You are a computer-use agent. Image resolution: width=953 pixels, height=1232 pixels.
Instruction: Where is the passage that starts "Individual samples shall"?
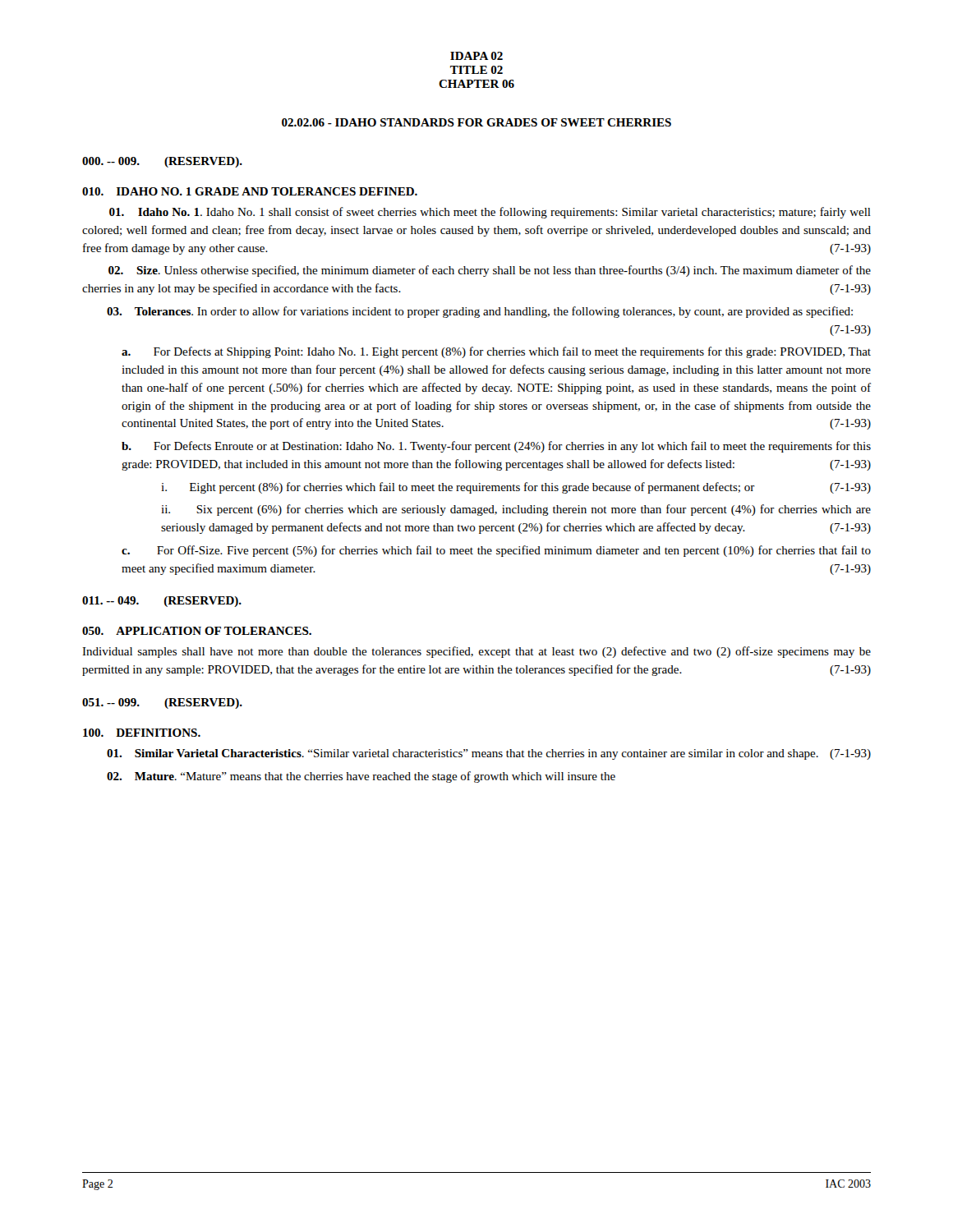pyautogui.click(x=476, y=662)
